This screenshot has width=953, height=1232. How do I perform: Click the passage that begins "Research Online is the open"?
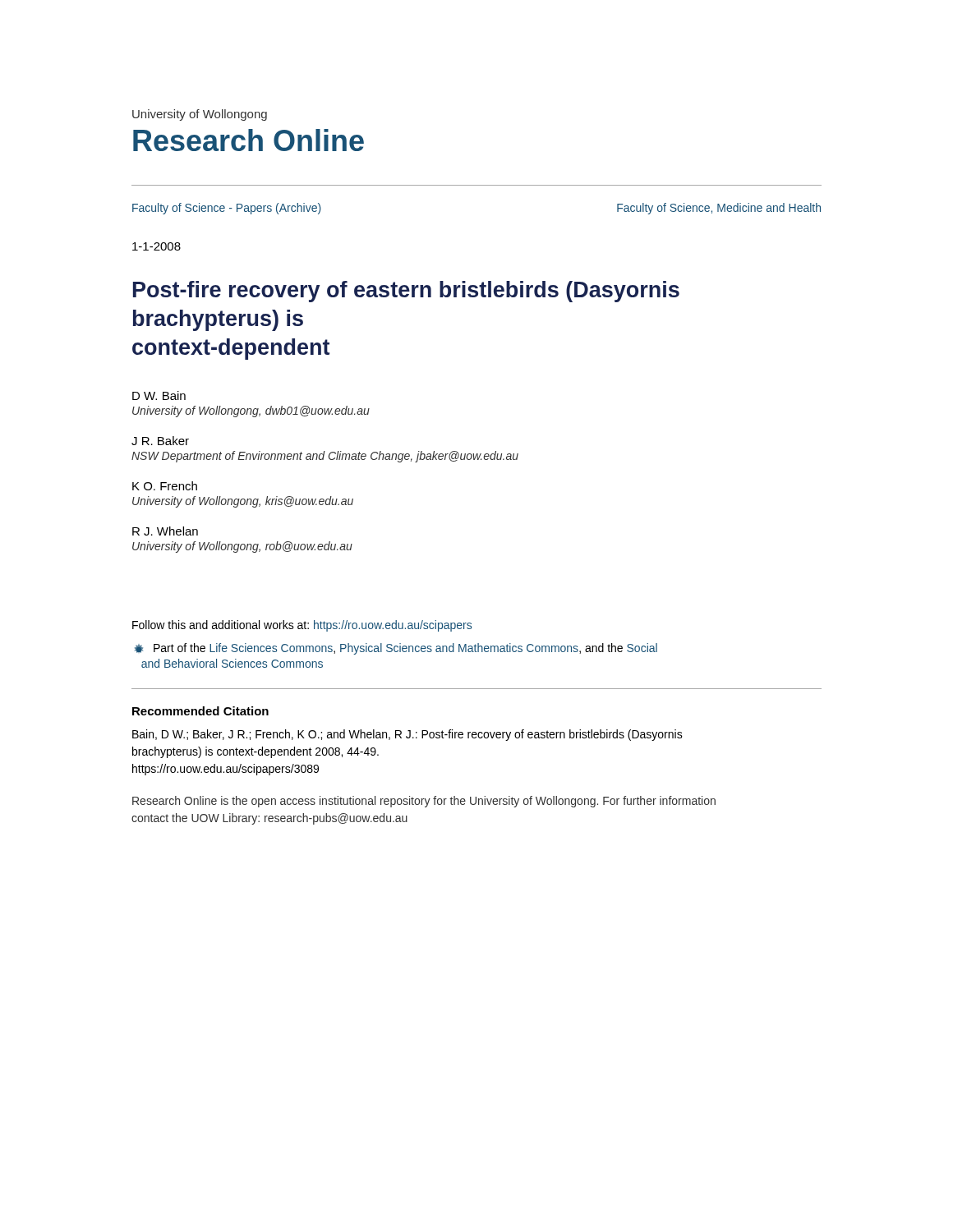tap(424, 809)
